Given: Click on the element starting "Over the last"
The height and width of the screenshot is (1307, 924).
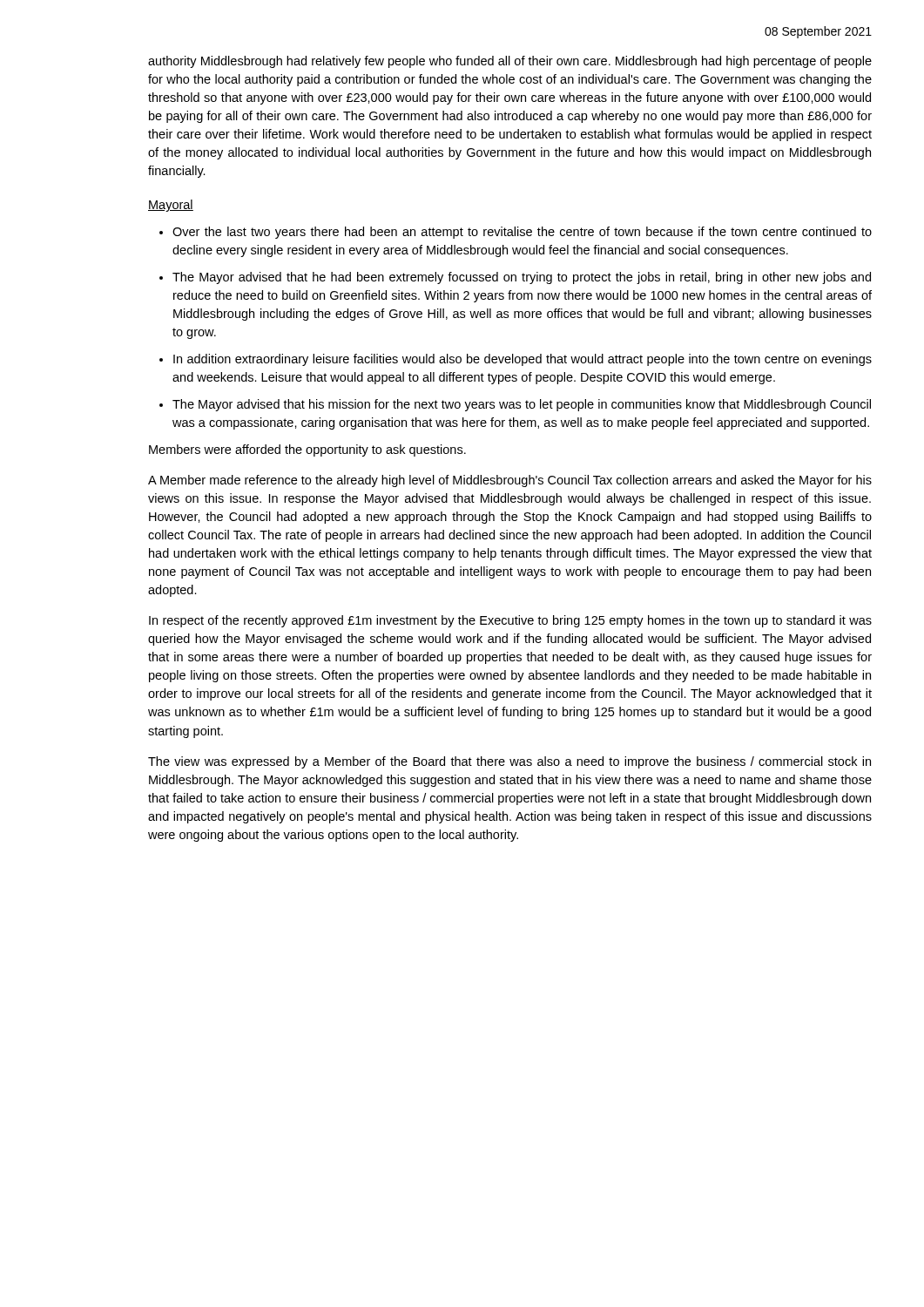Looking at the screenshot, I should pos(522,241).
